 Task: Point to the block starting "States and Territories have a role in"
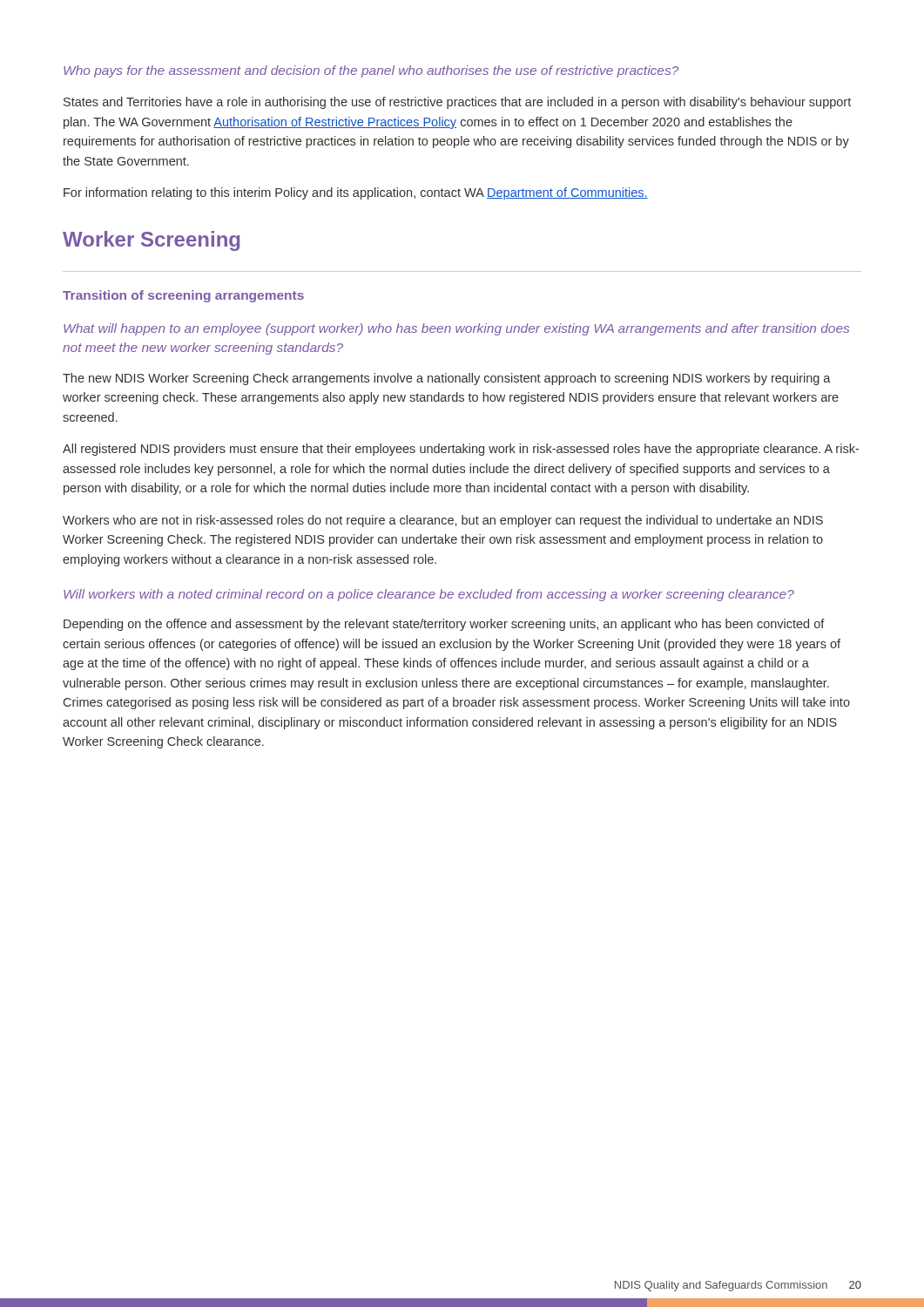pyautogui.click(x=462, y=132)
